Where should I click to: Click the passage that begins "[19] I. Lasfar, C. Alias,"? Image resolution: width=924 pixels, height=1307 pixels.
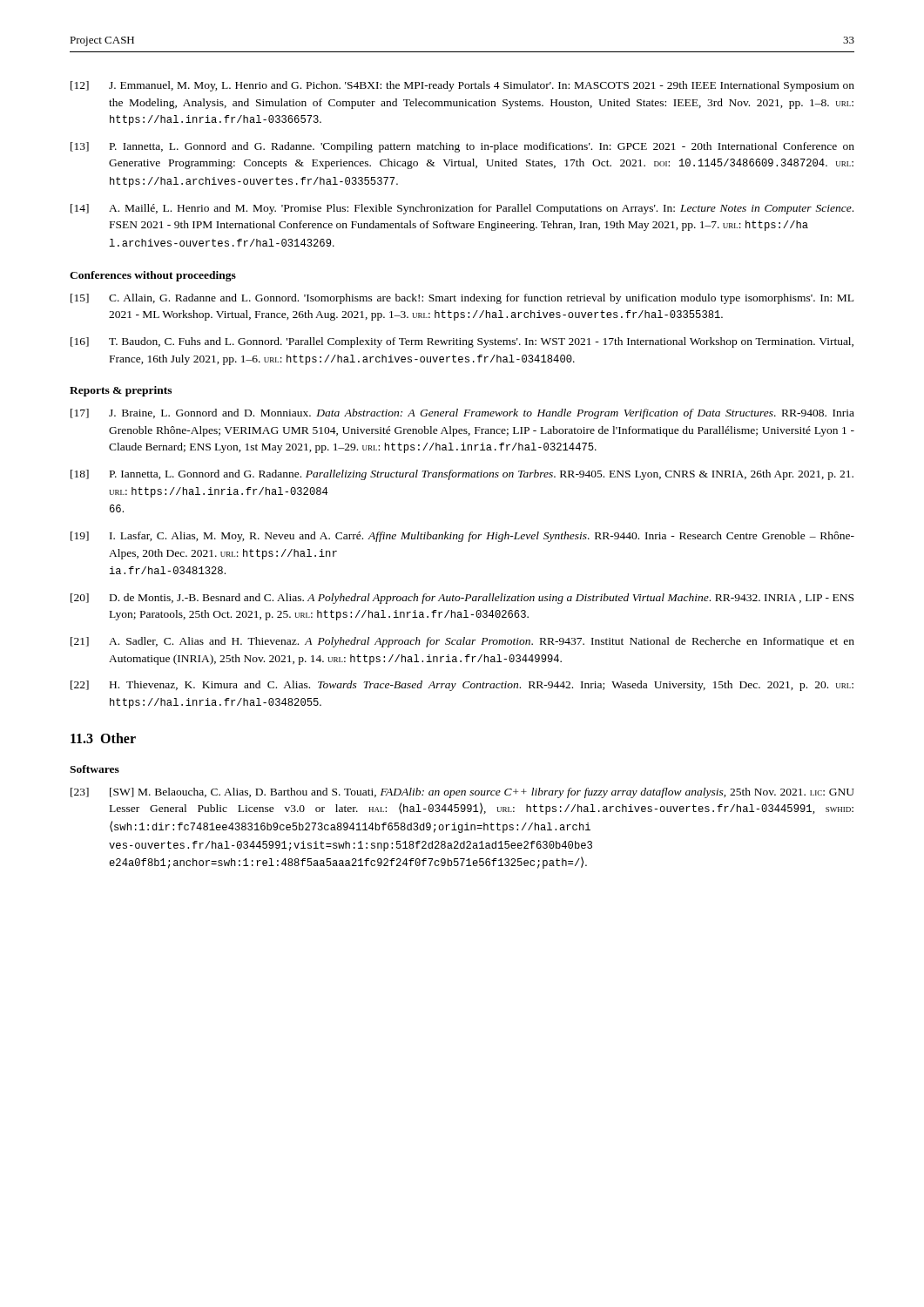[462, 537]
